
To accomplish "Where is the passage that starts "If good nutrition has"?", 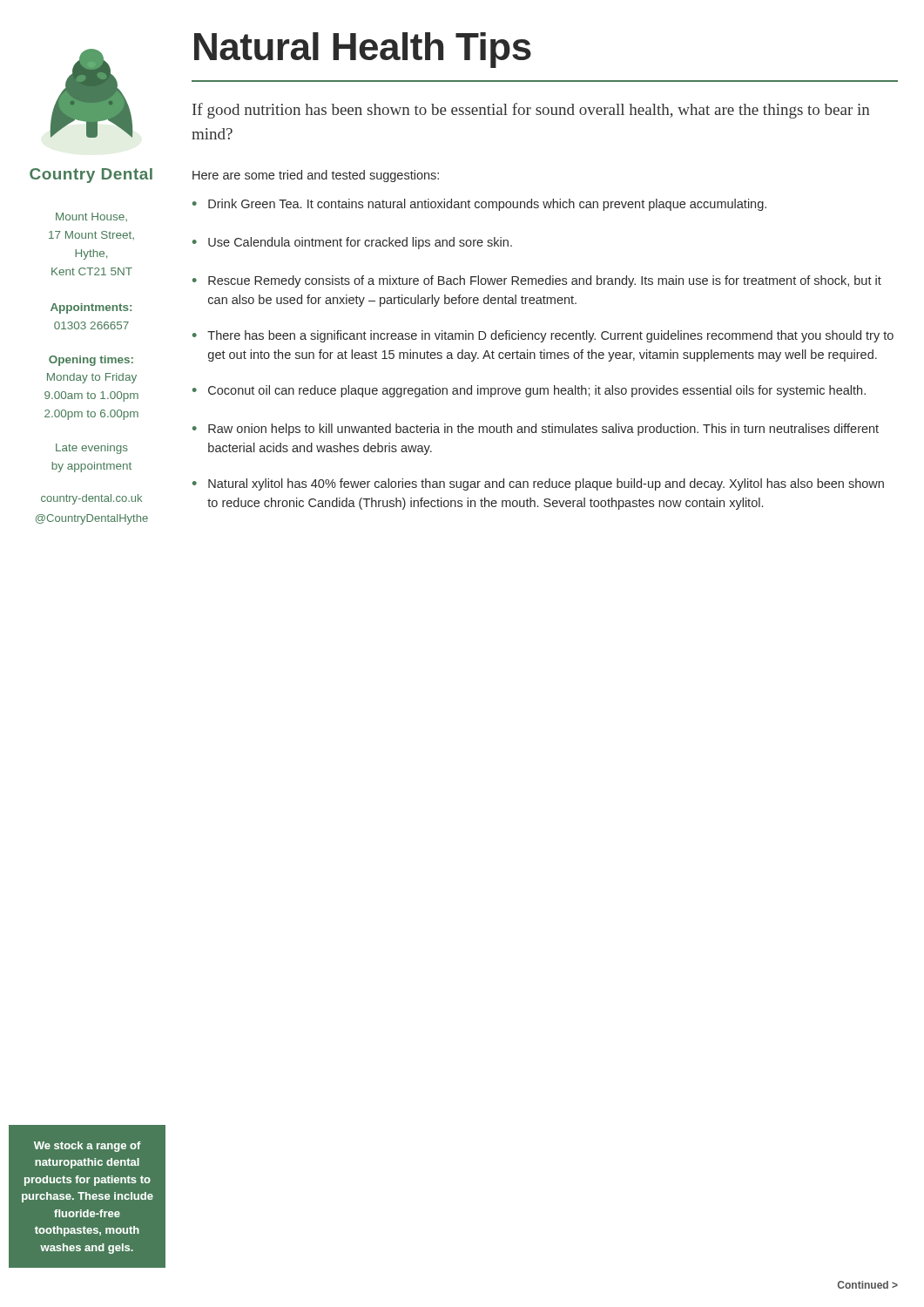I will click(545, 122).
